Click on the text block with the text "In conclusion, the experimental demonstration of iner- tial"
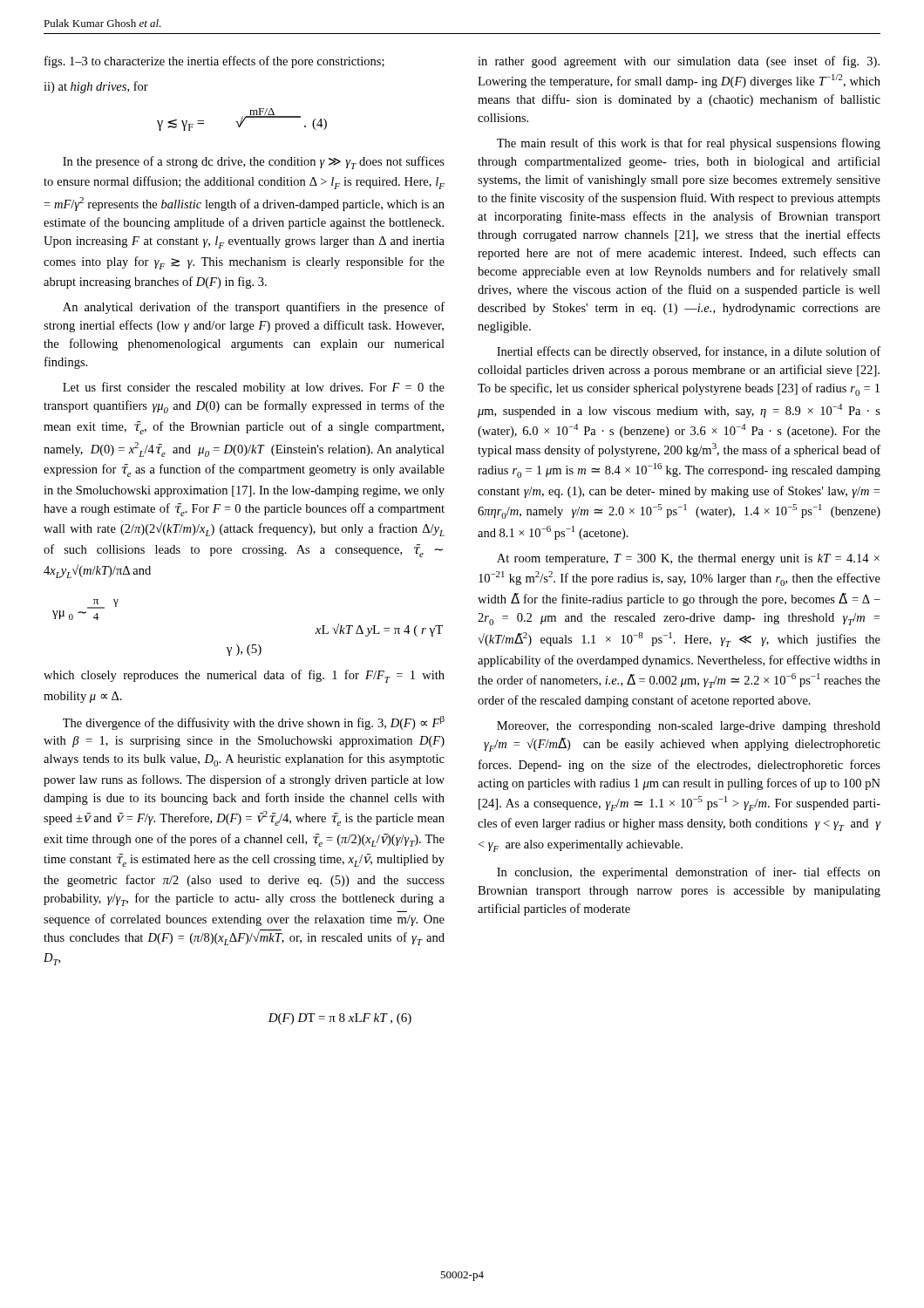Viewport: 924px width, 1308px height. coord(679,890)
